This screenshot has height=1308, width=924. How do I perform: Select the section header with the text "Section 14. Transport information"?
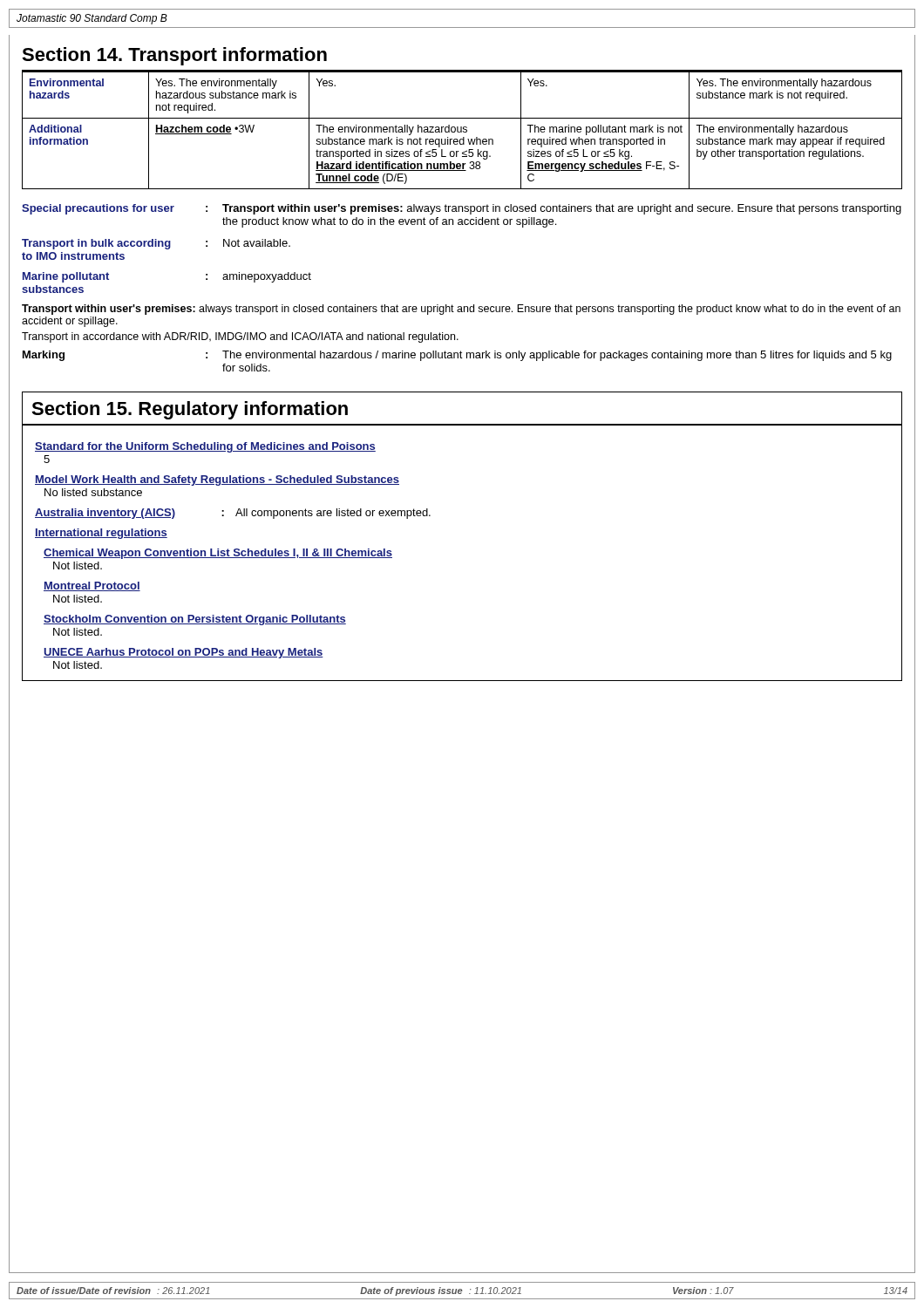coord(175,54)
